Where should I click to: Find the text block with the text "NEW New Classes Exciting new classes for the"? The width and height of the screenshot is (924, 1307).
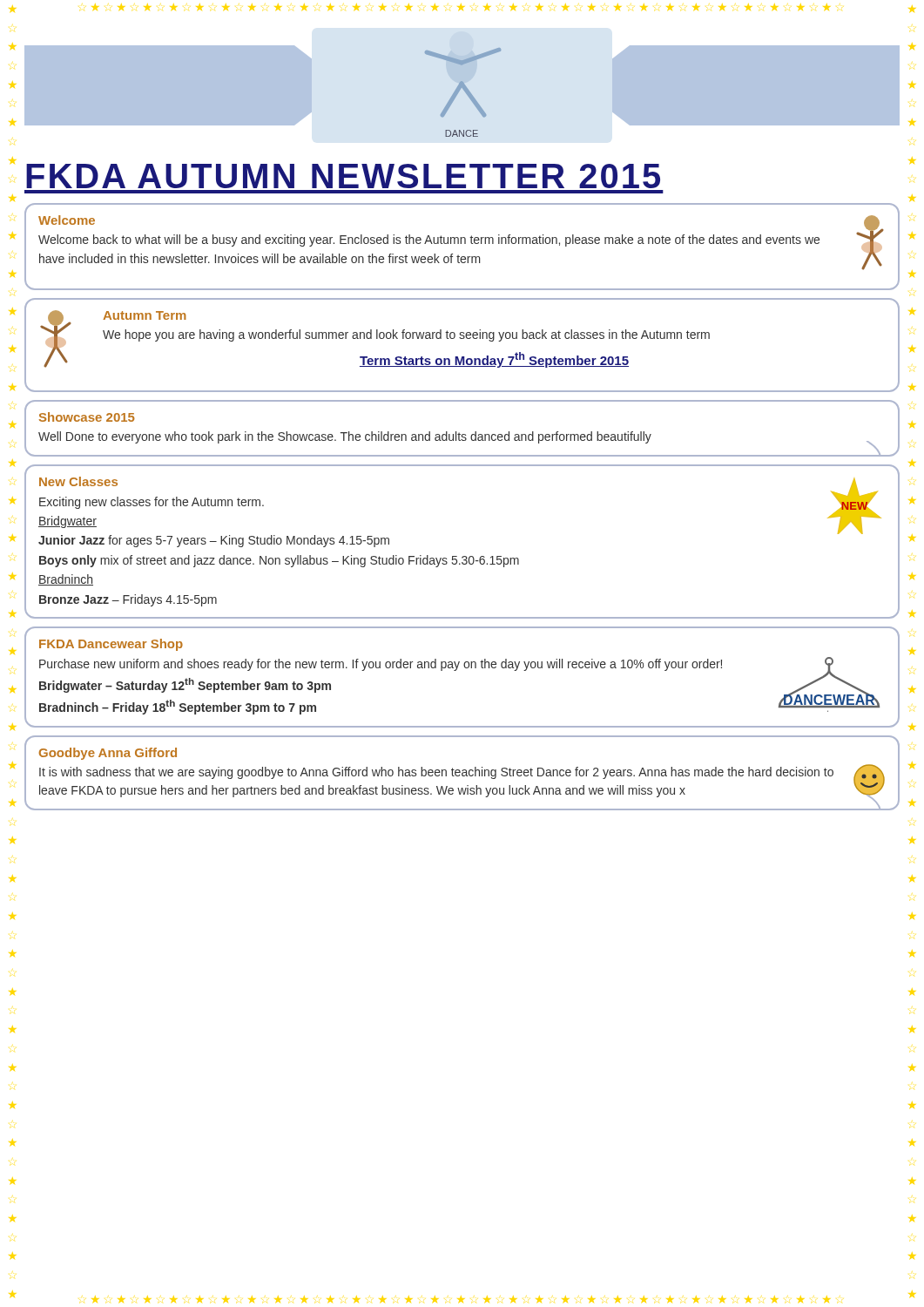coord(218,506)
